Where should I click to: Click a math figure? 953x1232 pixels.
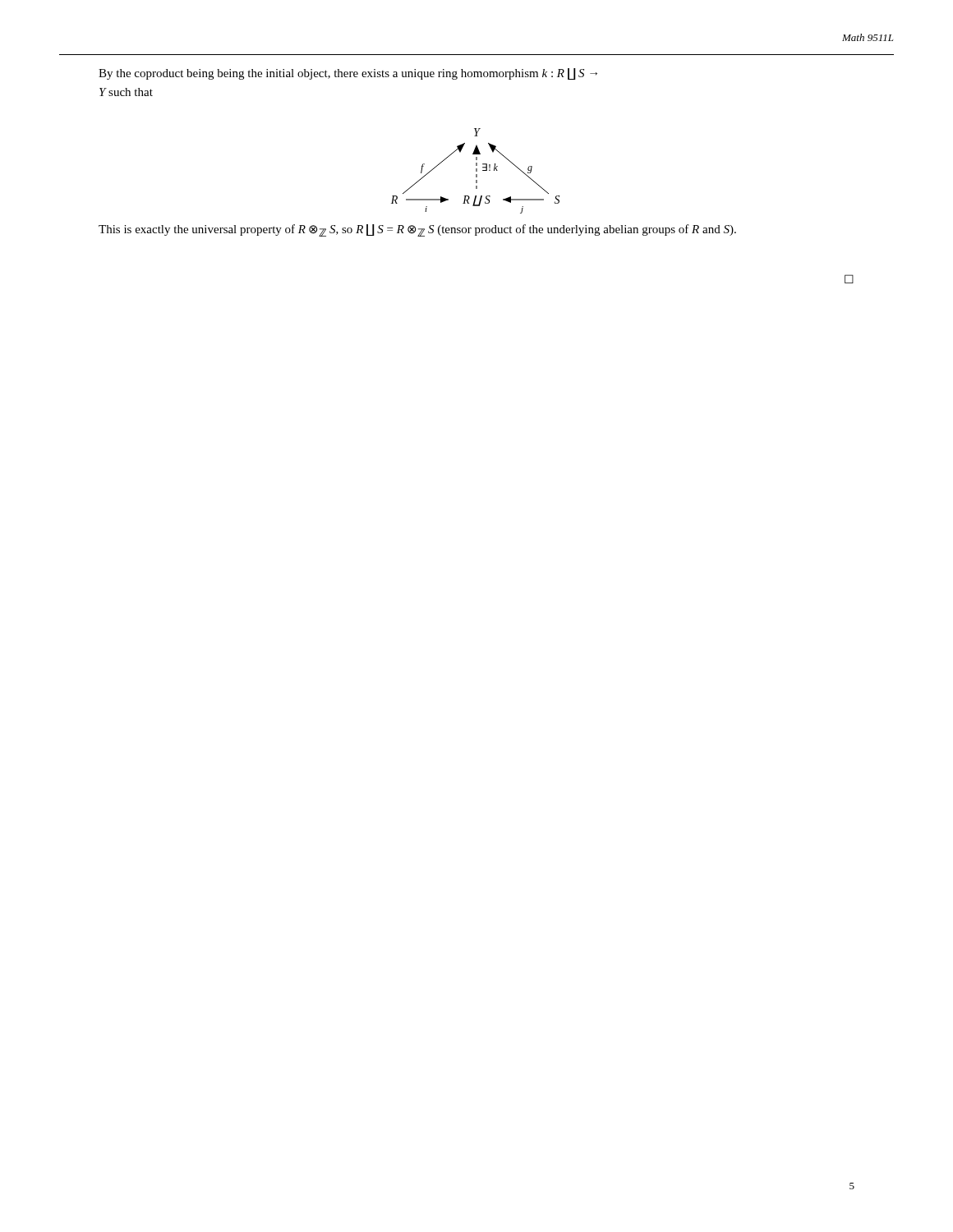pos(476,171)
